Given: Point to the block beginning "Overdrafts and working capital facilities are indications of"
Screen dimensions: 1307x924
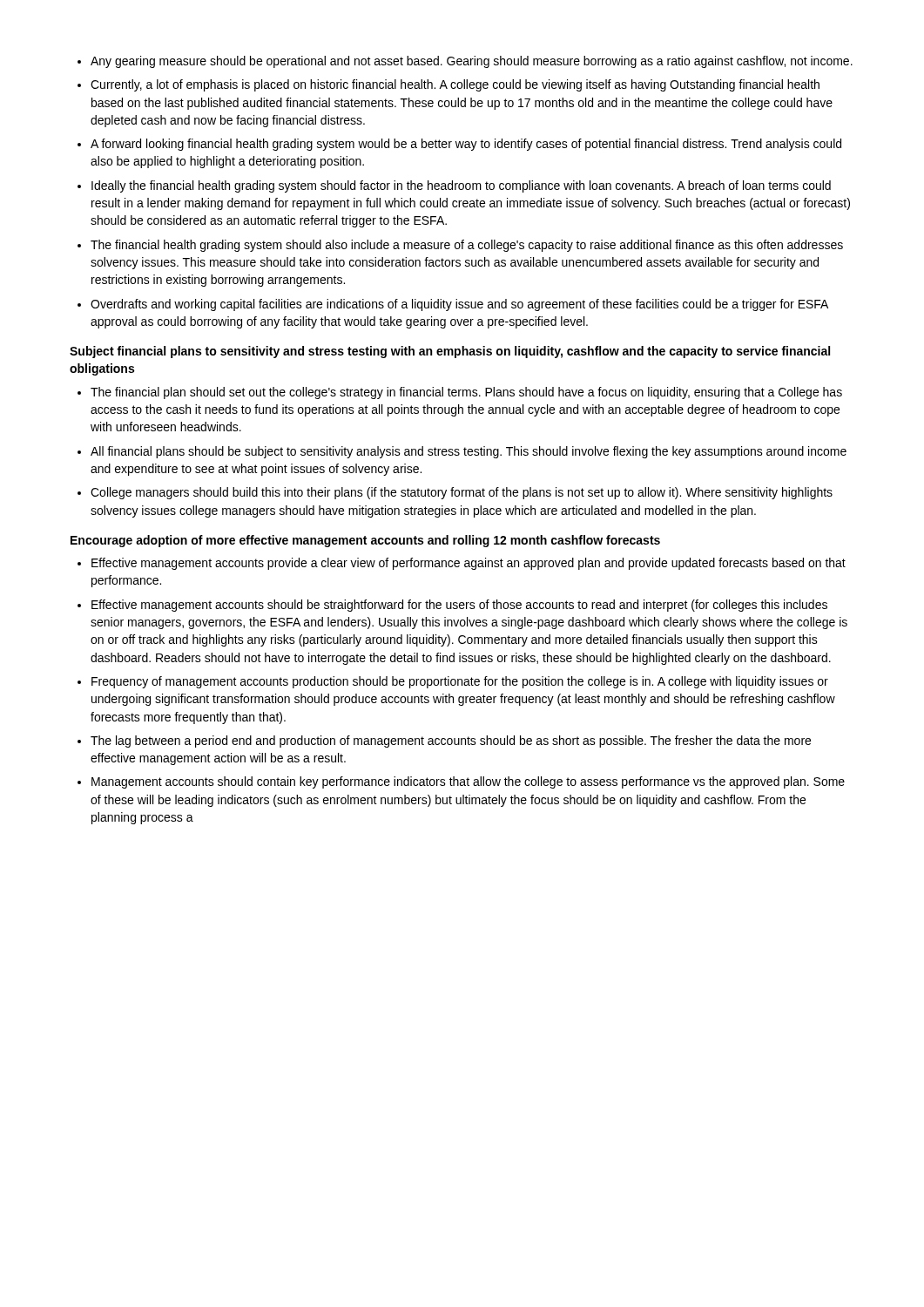Looking at the screenshot, I should (459, 313).
